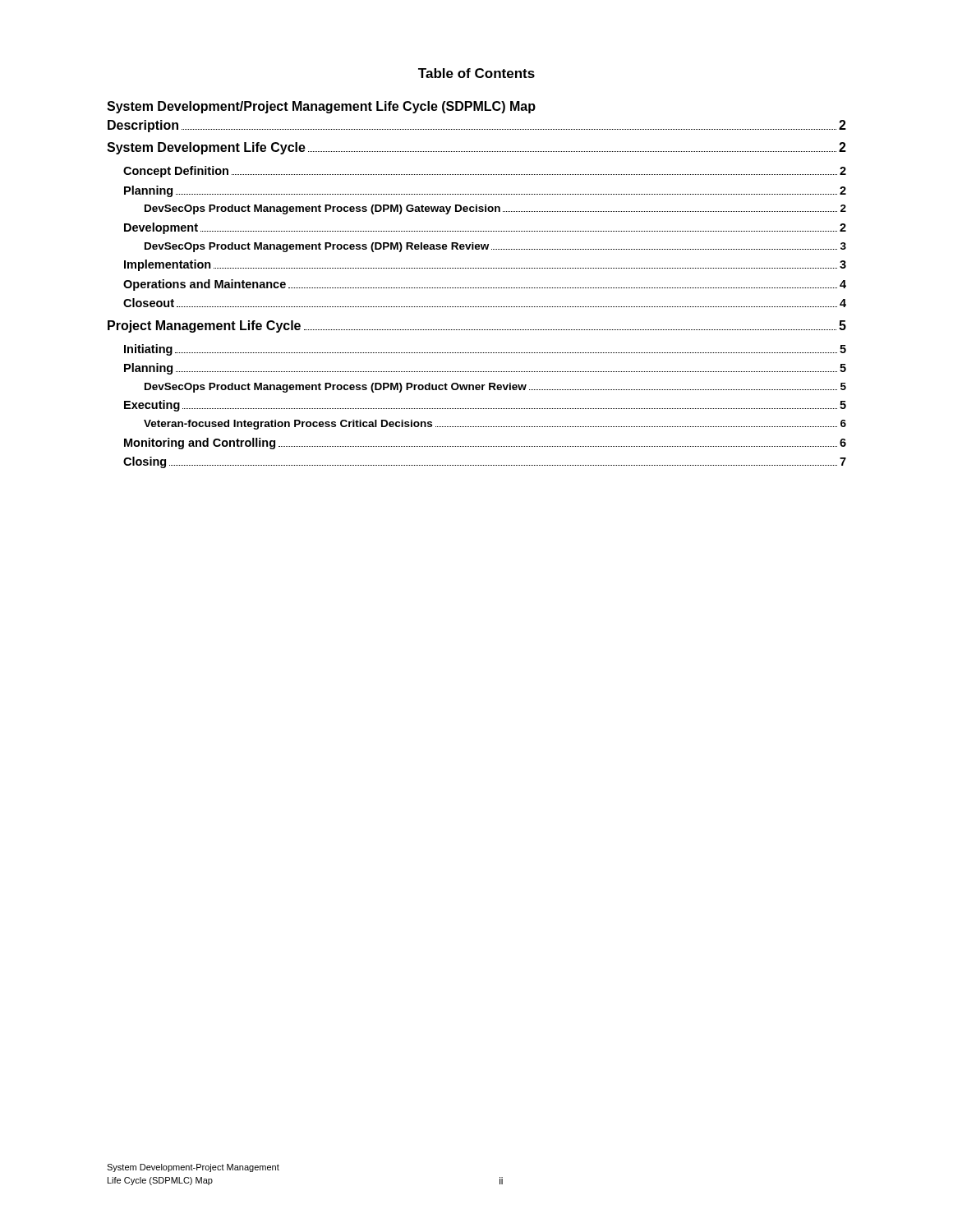Navigate to the element starting "Implementation 3"
Image resolution: width=953 pixels, height=1232 pixels.
(x=476, y=265)
